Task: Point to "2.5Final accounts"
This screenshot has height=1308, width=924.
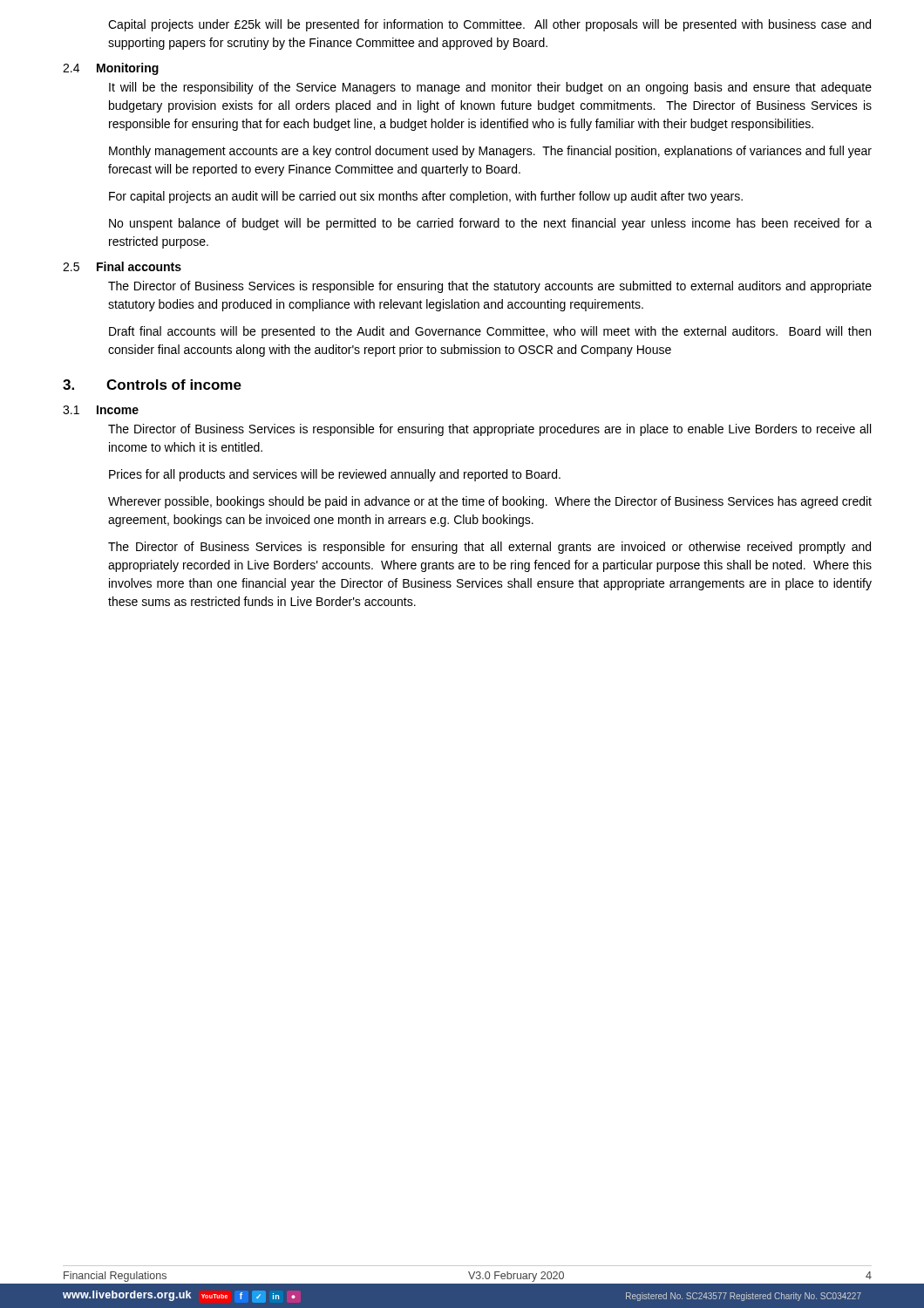Action: (122, 267)
